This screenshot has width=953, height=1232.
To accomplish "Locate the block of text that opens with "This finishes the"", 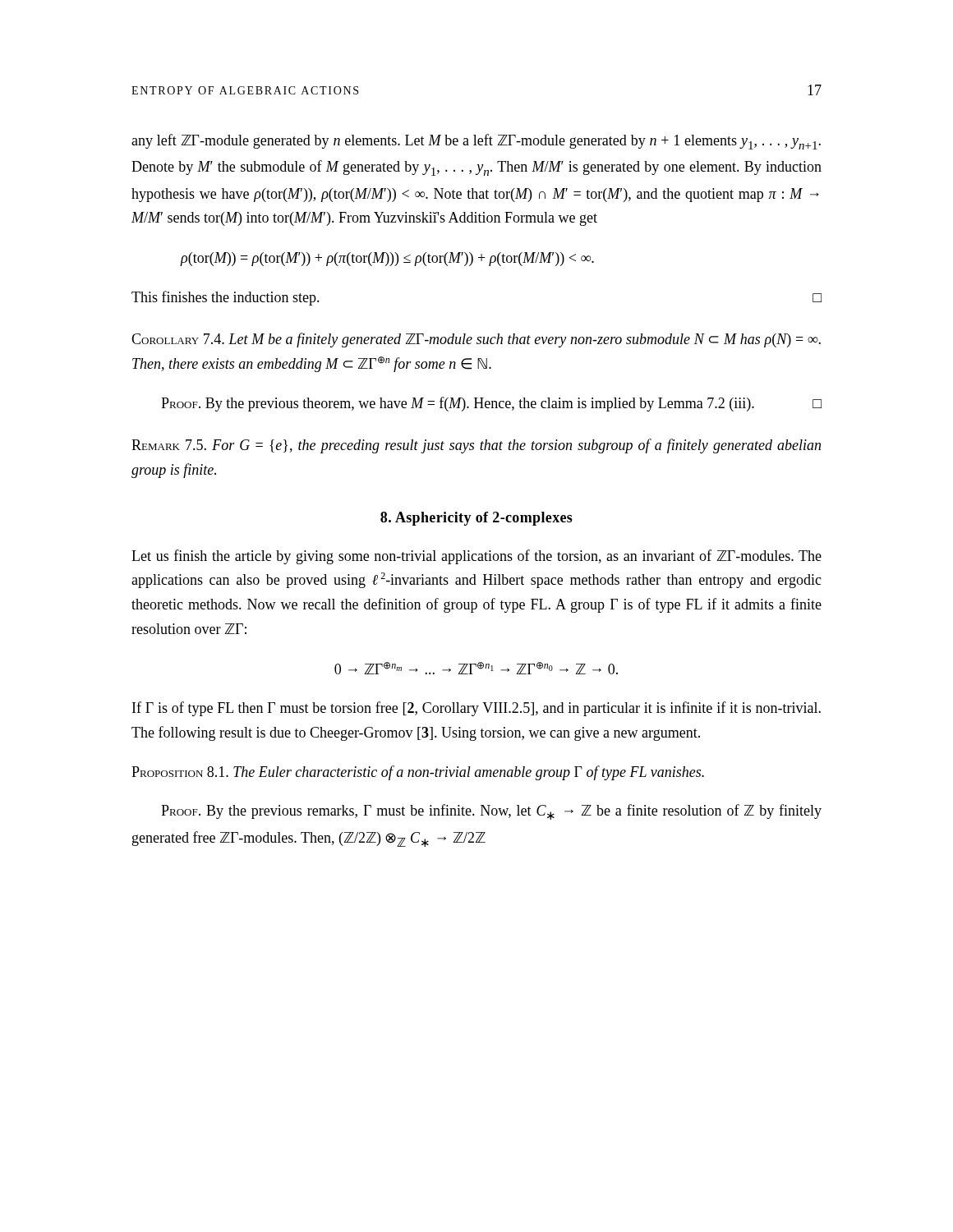I will (x=221, y=298).
